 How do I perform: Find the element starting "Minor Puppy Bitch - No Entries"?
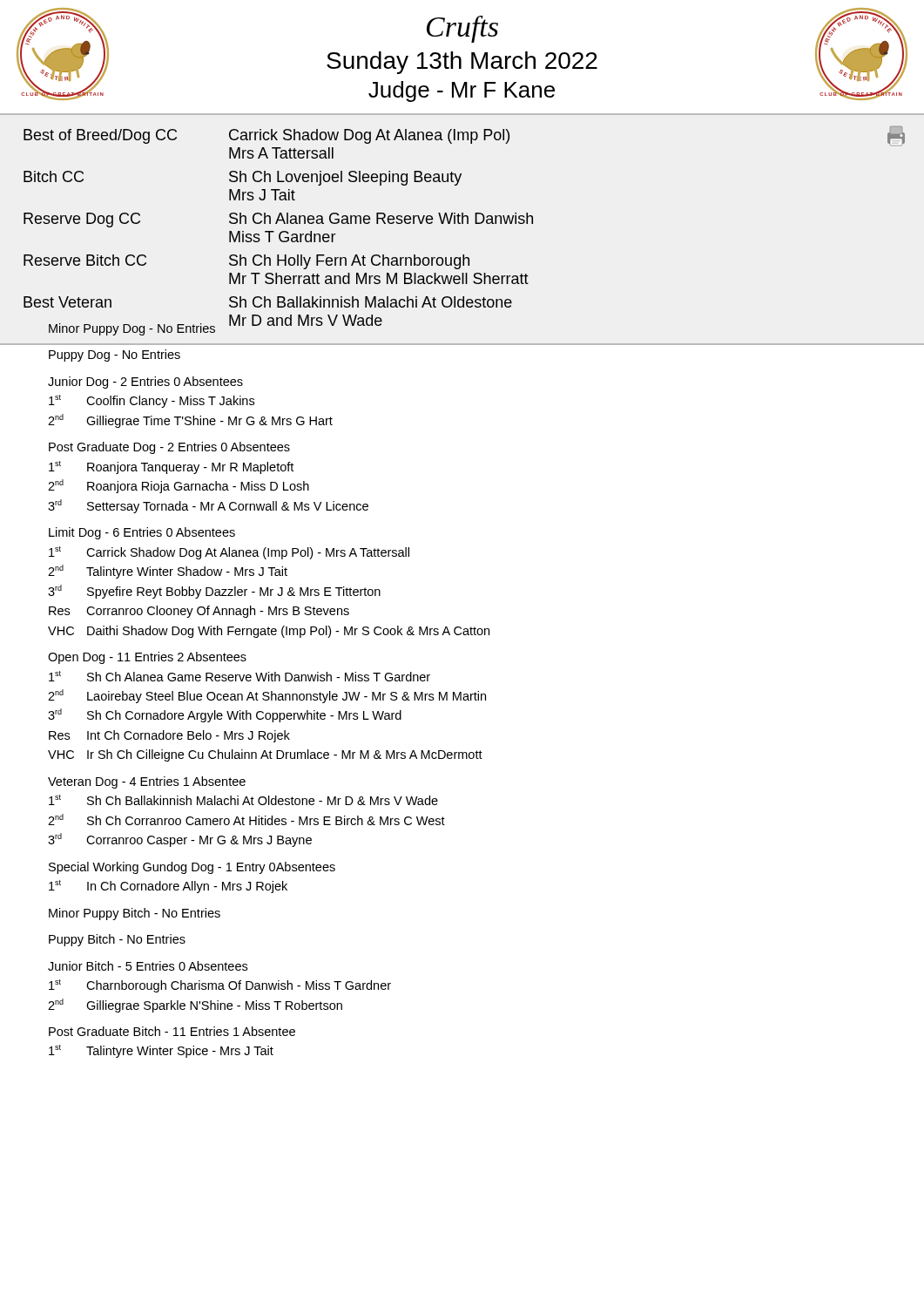point(134,913)
